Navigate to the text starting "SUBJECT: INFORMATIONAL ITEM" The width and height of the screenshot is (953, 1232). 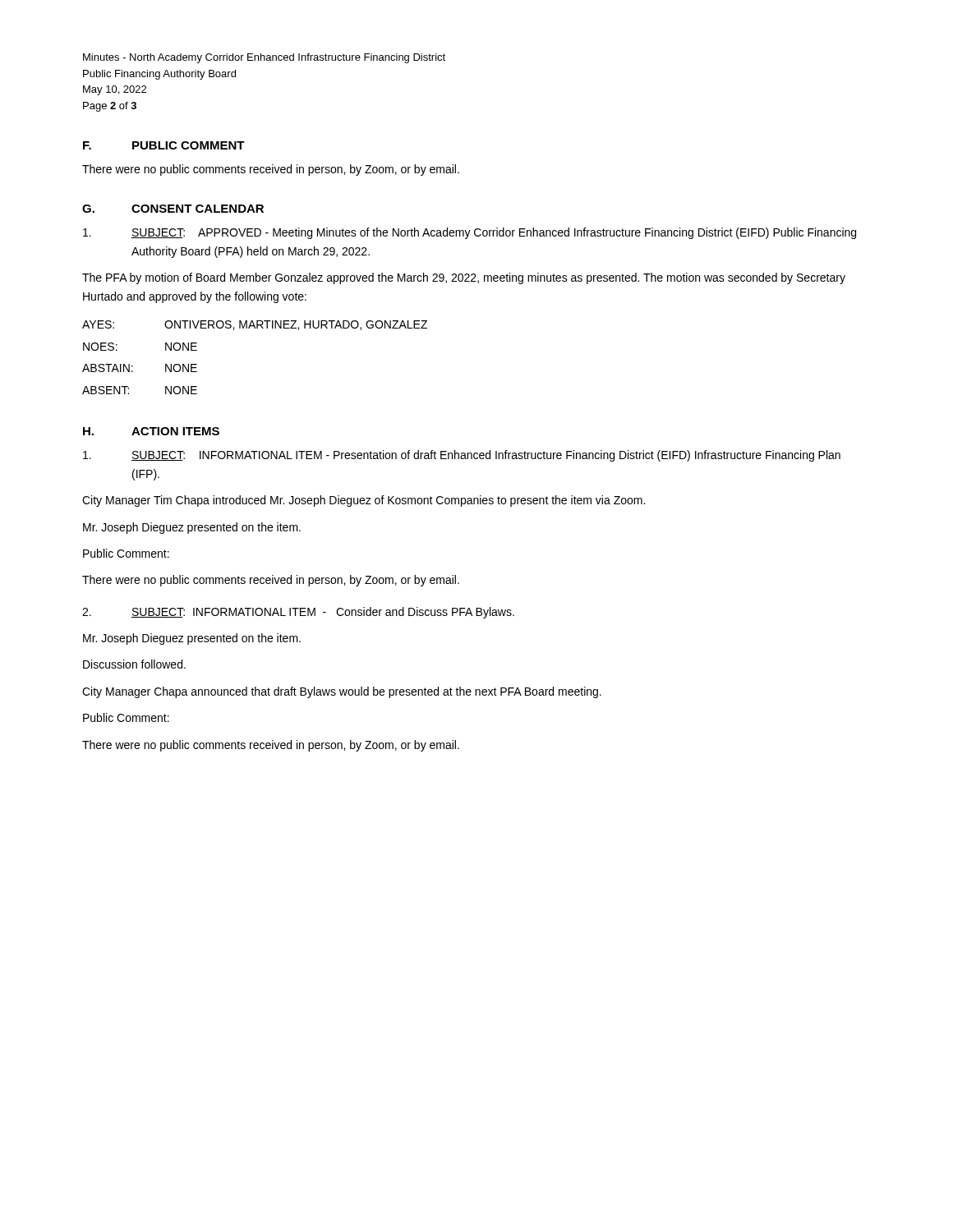(476, 465)
